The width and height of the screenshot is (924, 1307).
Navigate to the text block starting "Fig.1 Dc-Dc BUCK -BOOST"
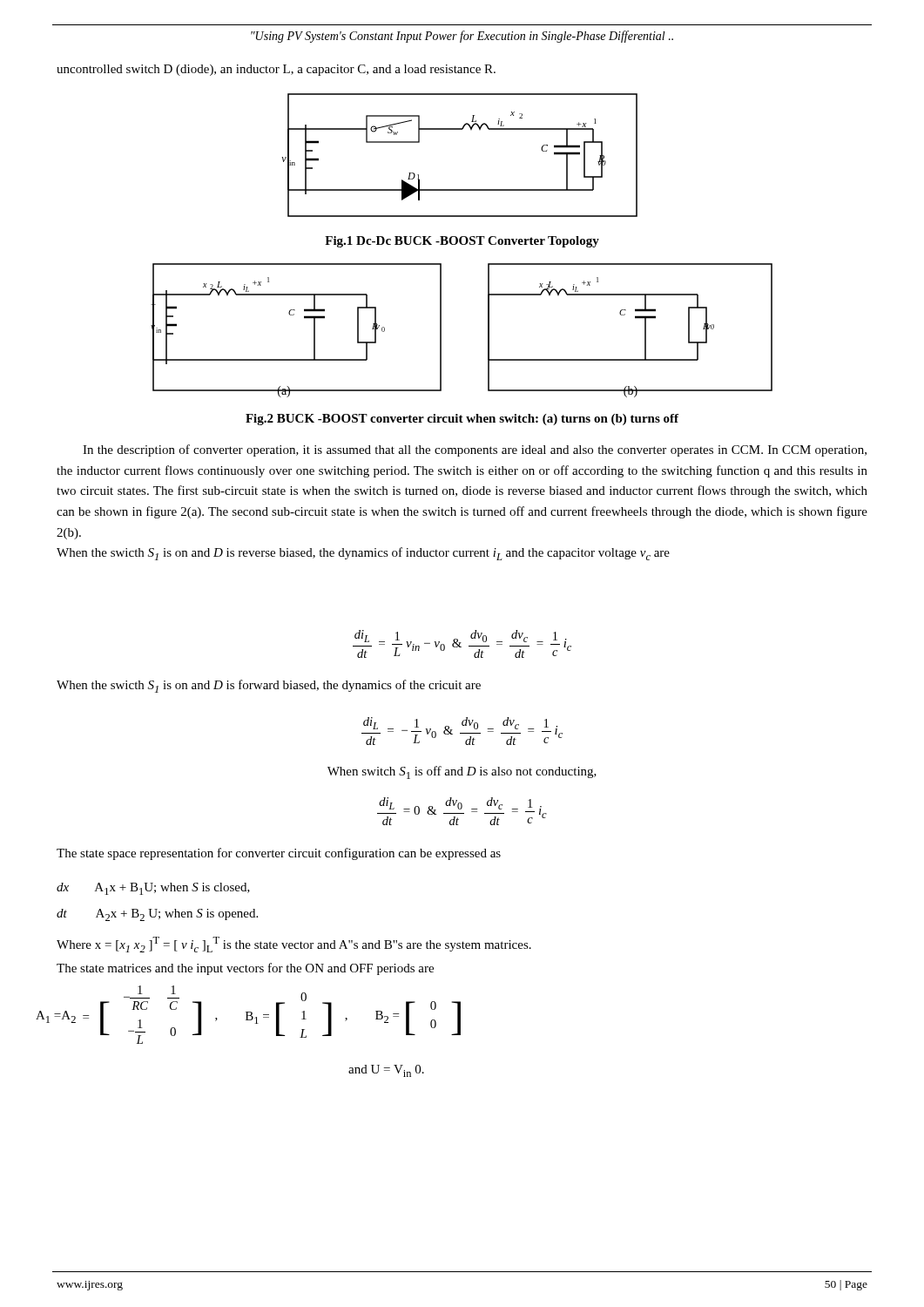point(462,240)
